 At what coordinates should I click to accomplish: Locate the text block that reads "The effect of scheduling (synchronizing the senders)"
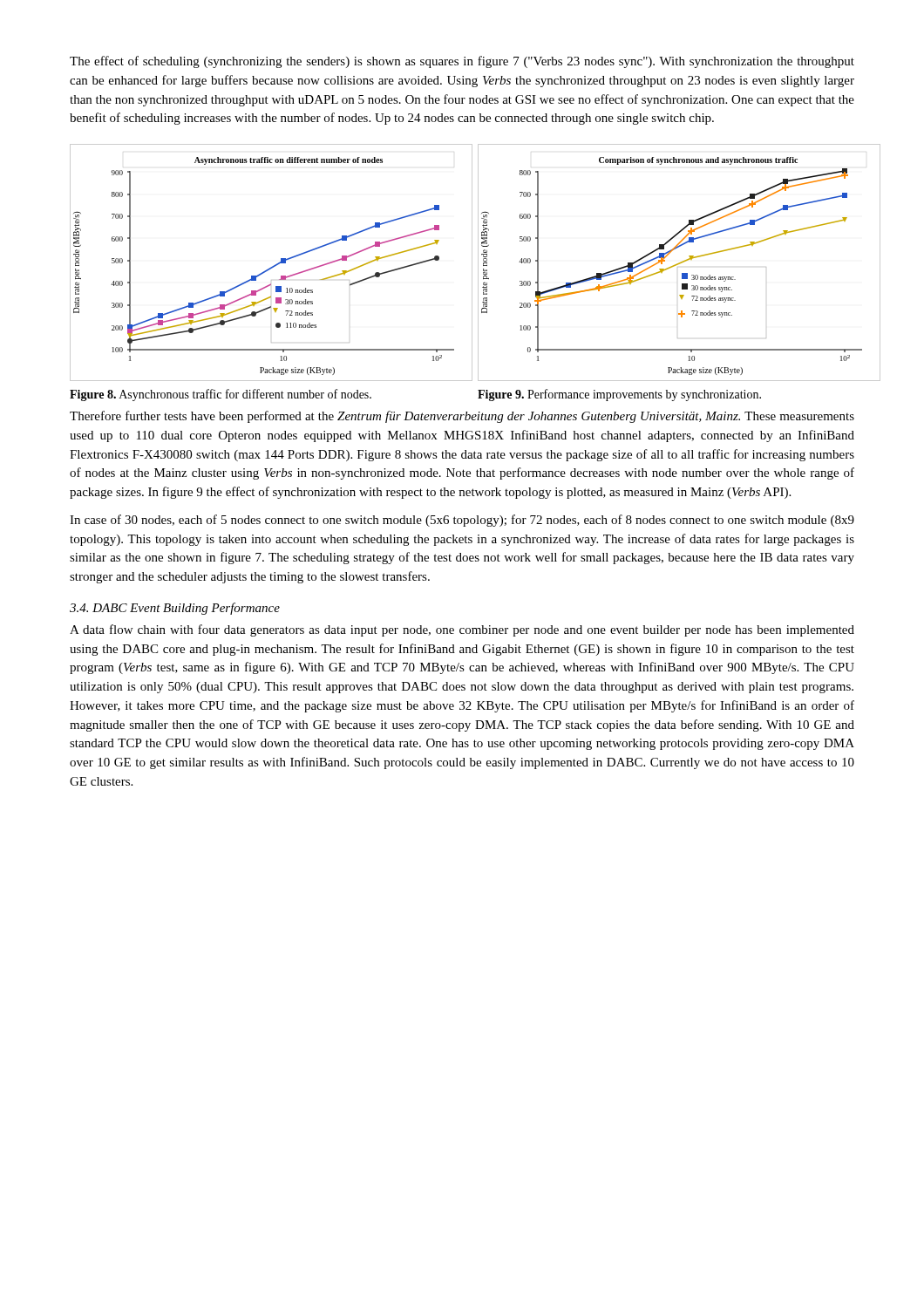tap(462, 89)
